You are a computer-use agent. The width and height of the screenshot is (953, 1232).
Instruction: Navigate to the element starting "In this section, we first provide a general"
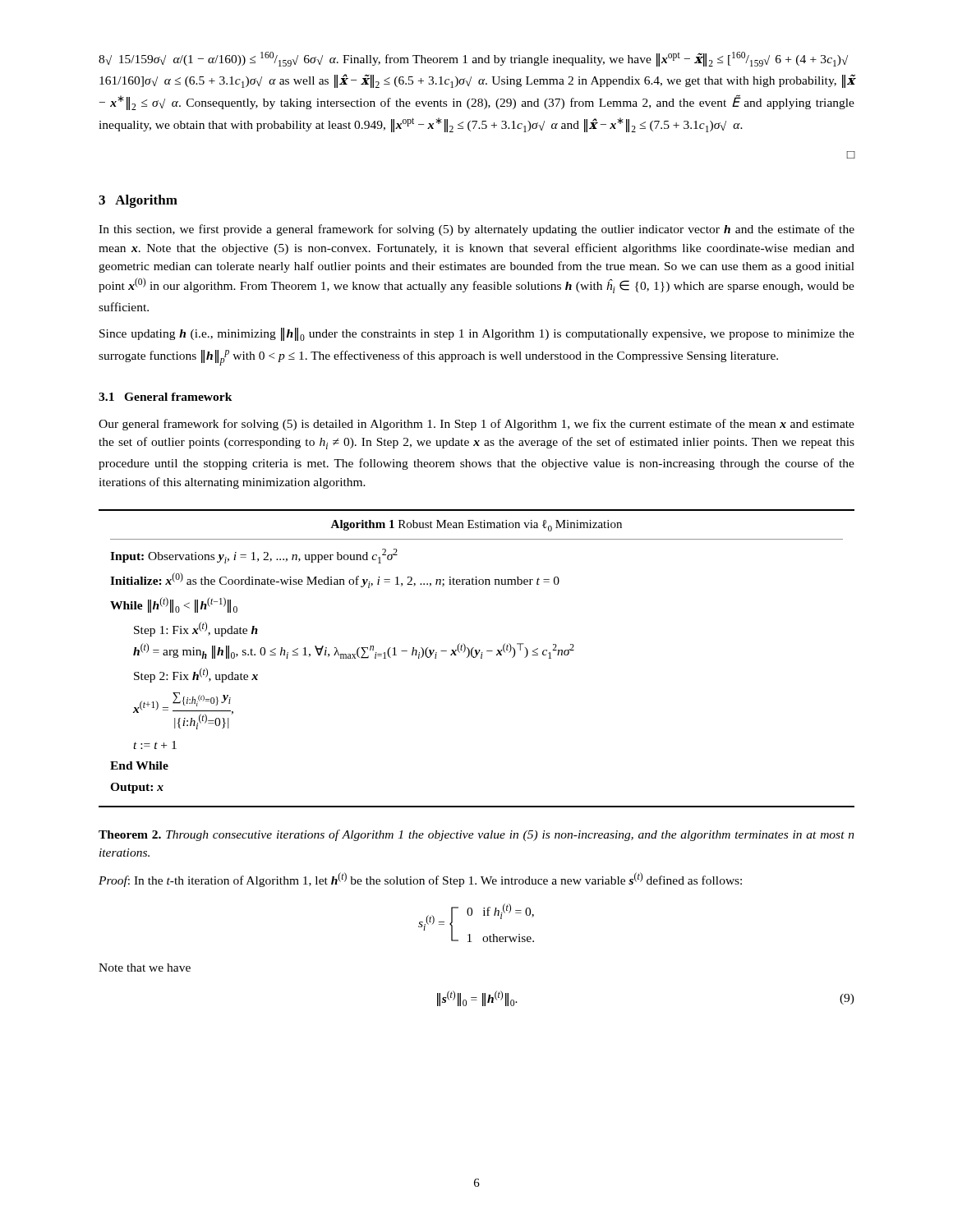[x=476, y=268]
